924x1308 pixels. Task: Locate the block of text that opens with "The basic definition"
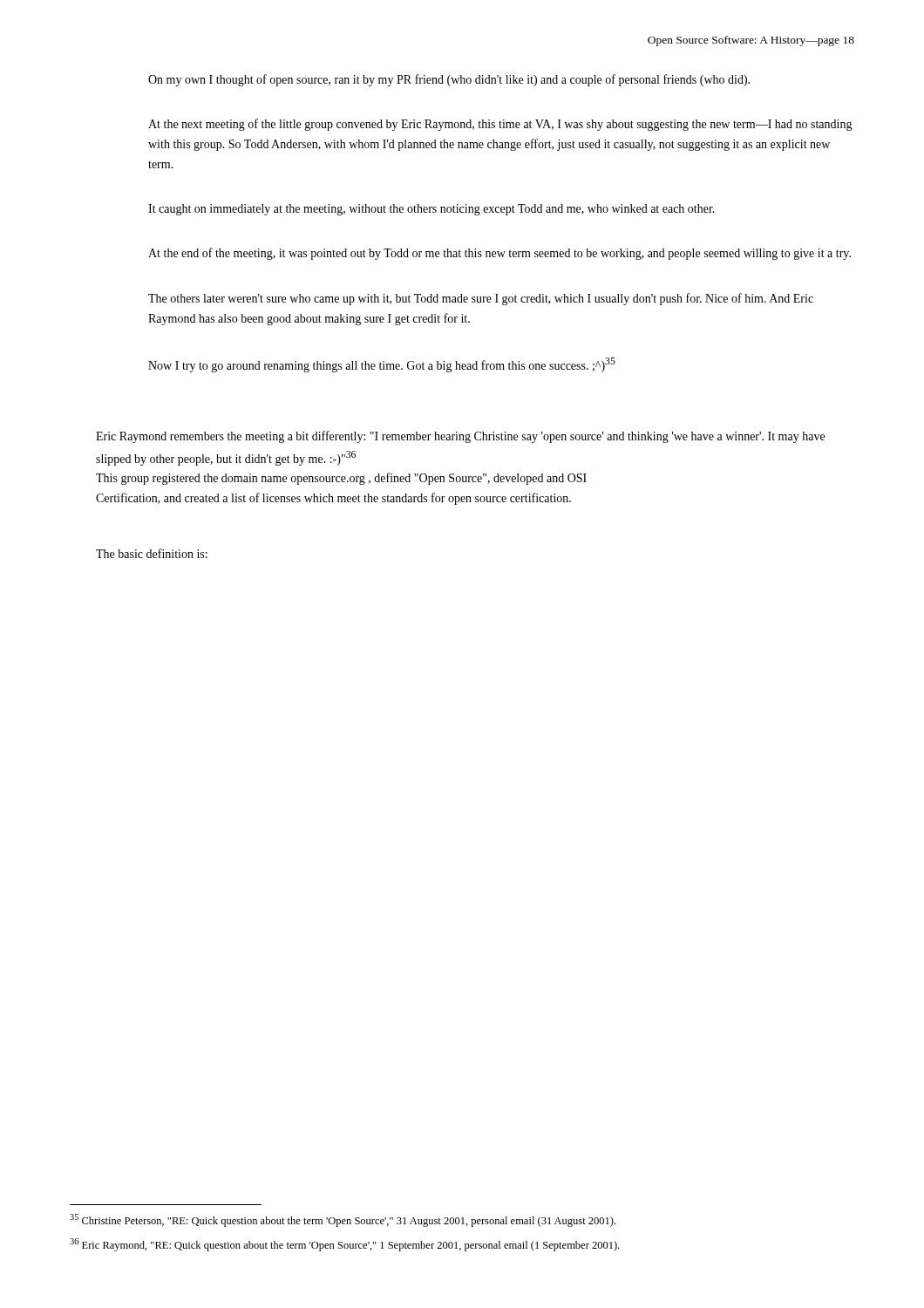(152, 554)
